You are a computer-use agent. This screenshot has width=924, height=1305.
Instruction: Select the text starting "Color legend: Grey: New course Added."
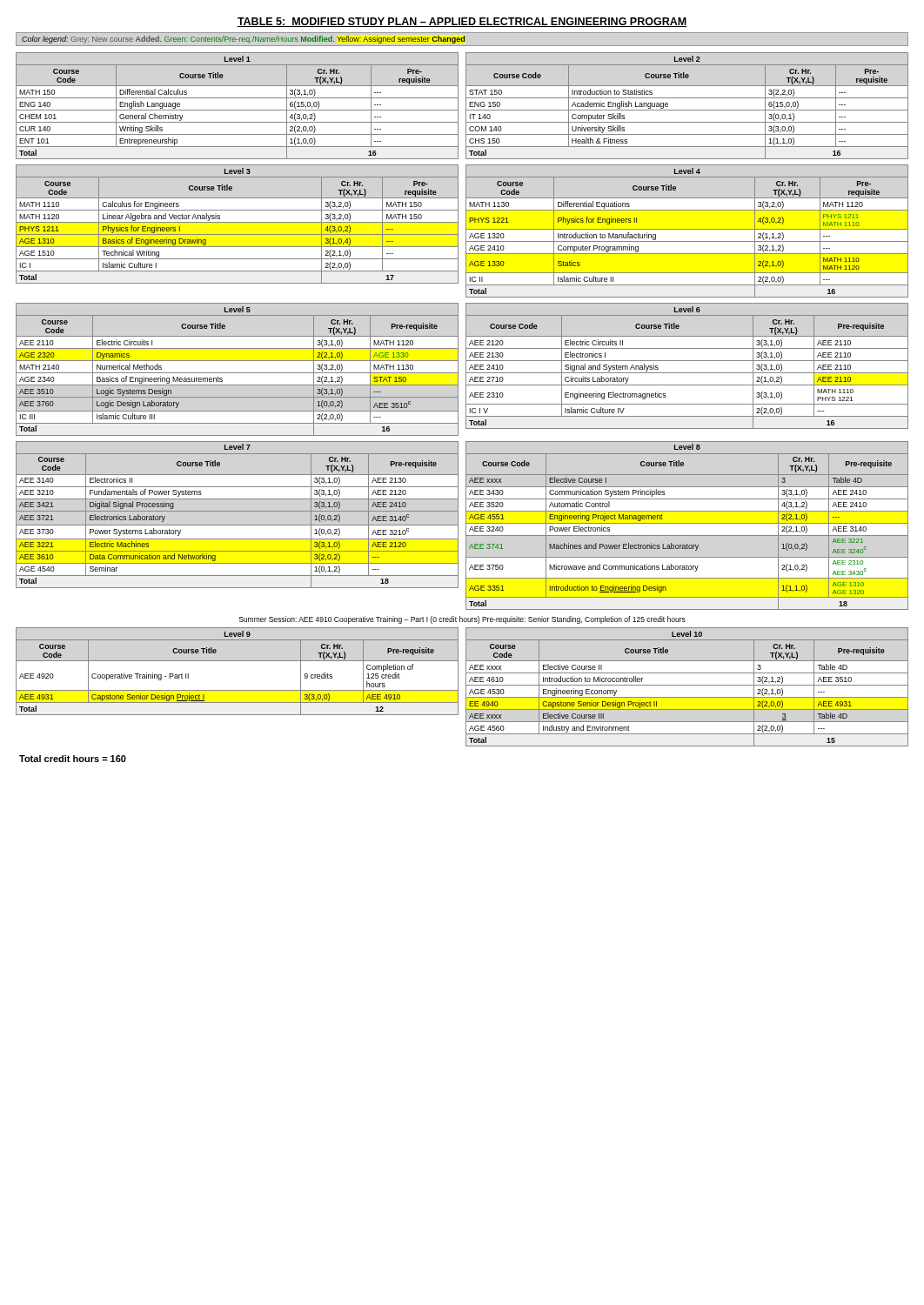[x=244, y=39]
